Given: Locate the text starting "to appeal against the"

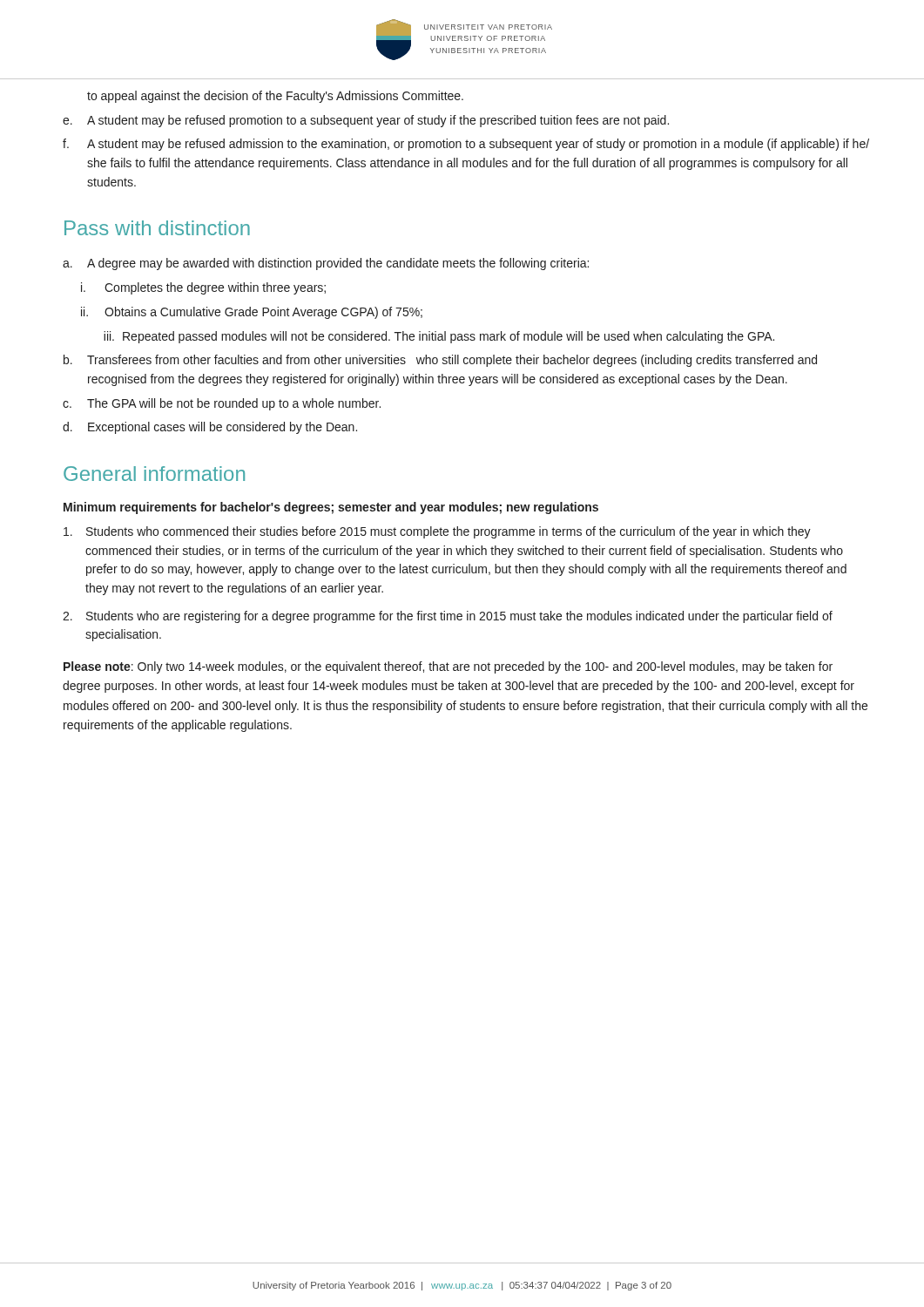Looking at the screenshot, I should tap(276, 96).
